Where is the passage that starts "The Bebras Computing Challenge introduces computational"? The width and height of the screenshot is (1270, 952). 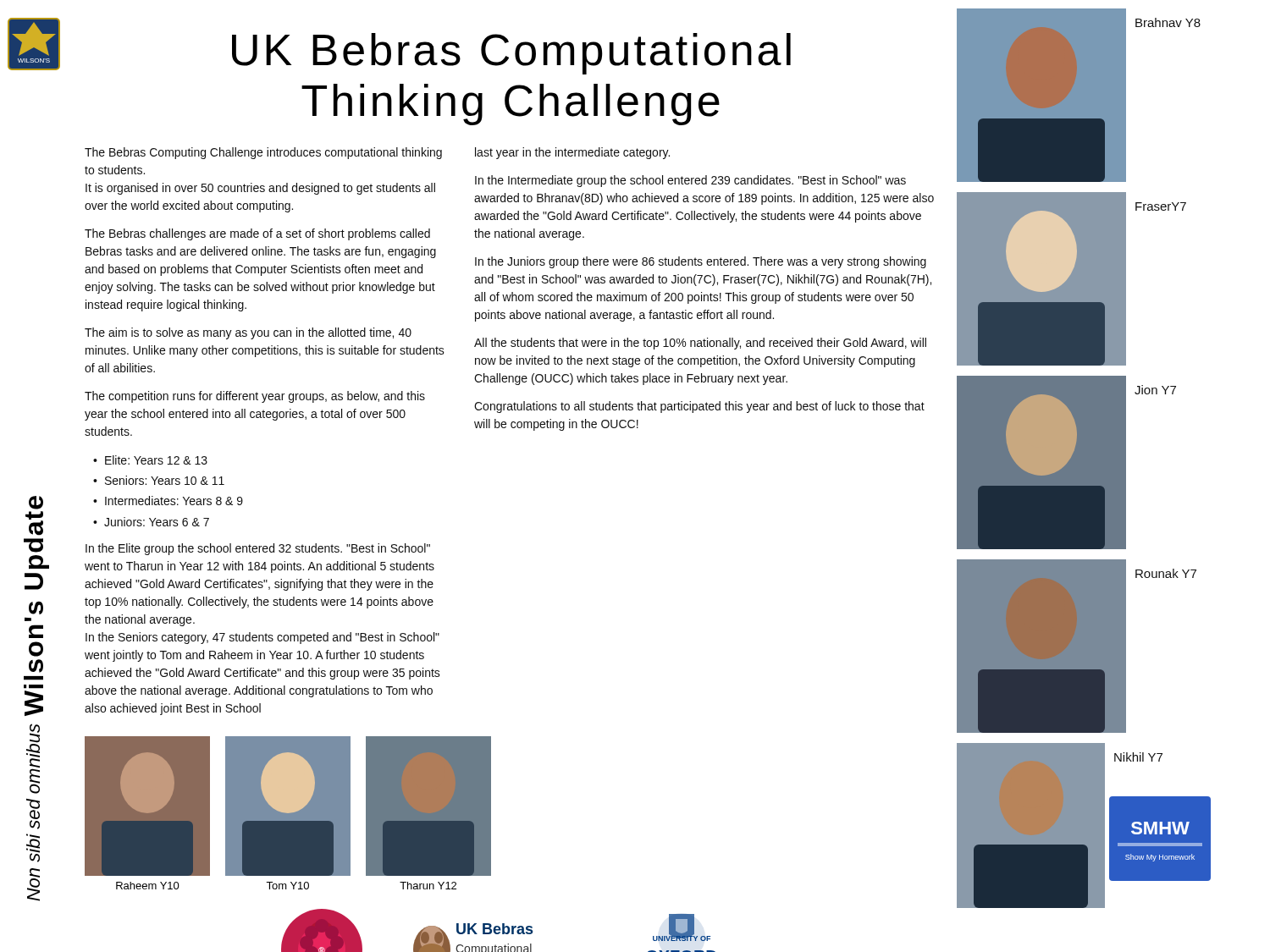267,179
